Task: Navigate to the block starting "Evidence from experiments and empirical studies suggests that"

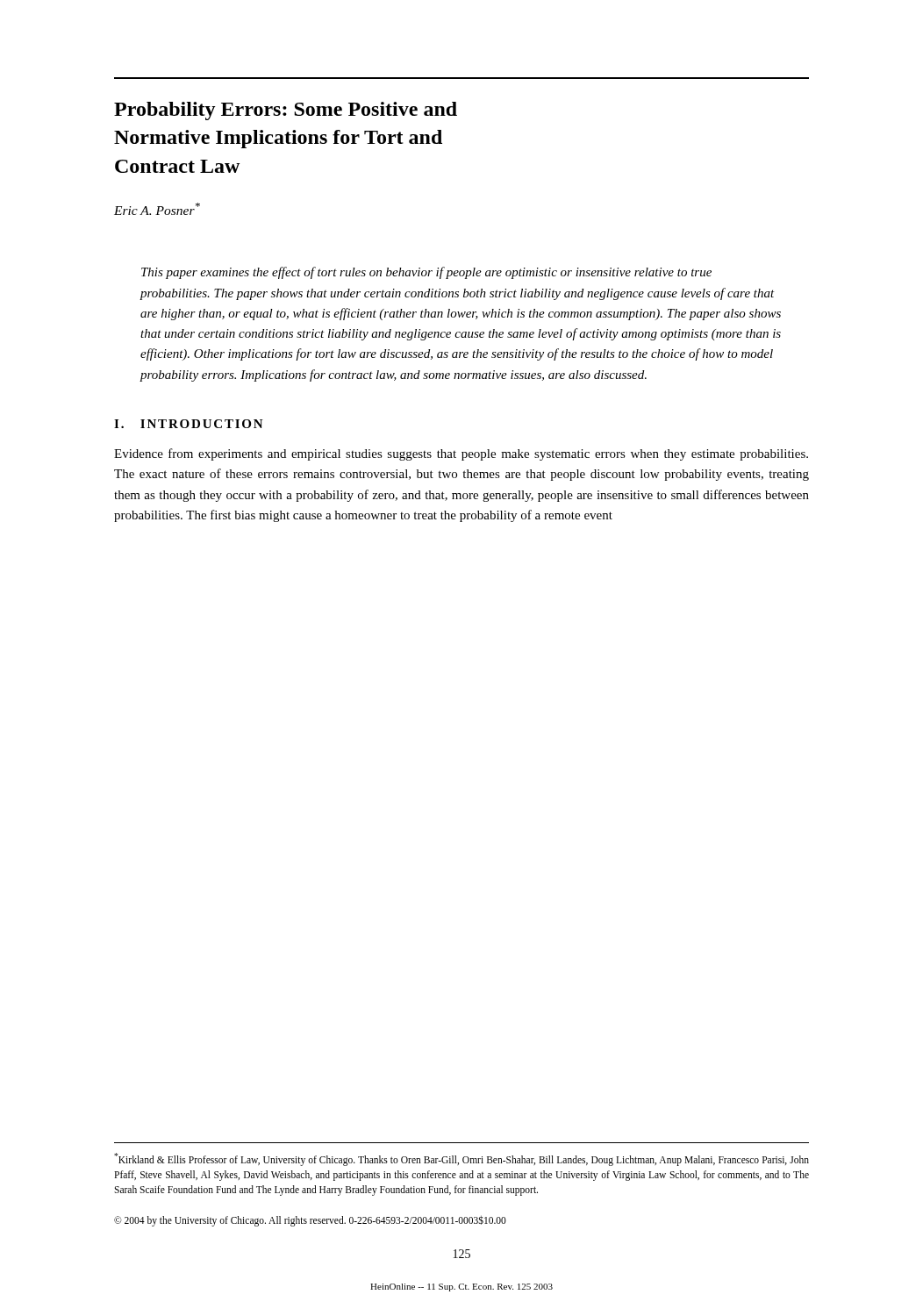Action: click(x=462, y=484)
